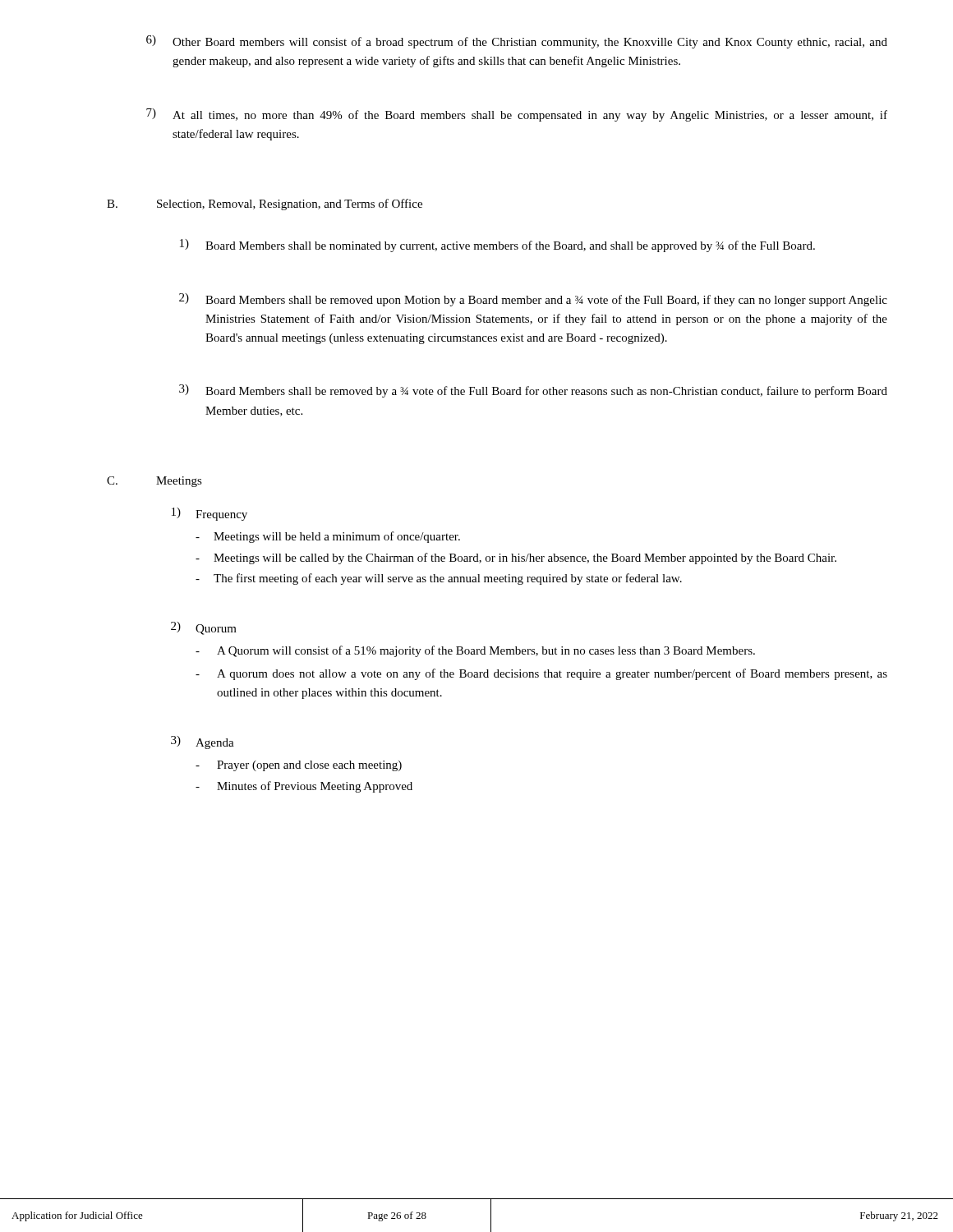Click on the text starting "1) Frequency - Meetings"
Image resolution: width=953 pixels, height=1232 pixels.
[513, 547]
